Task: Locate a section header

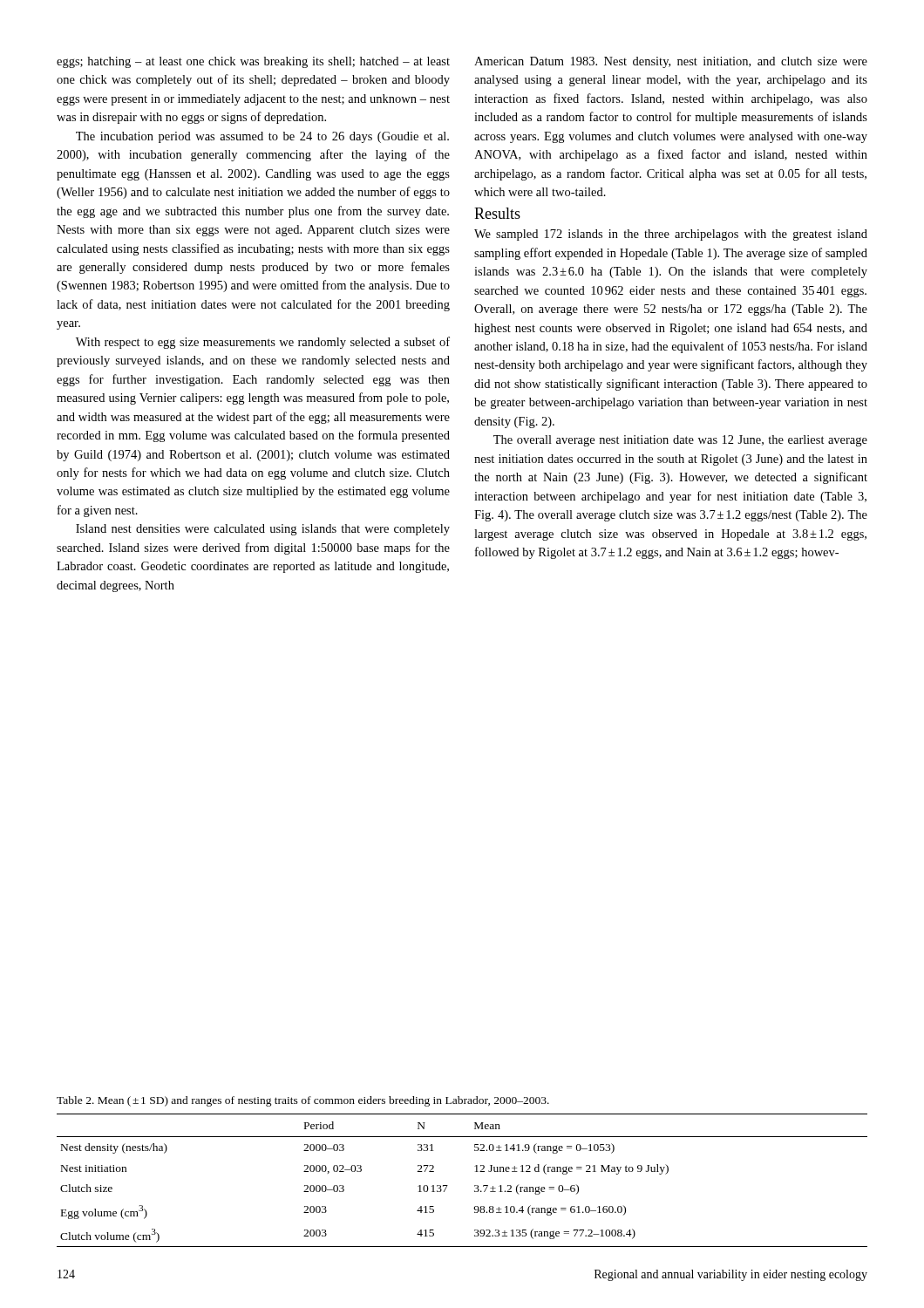Action: point(671,214)
